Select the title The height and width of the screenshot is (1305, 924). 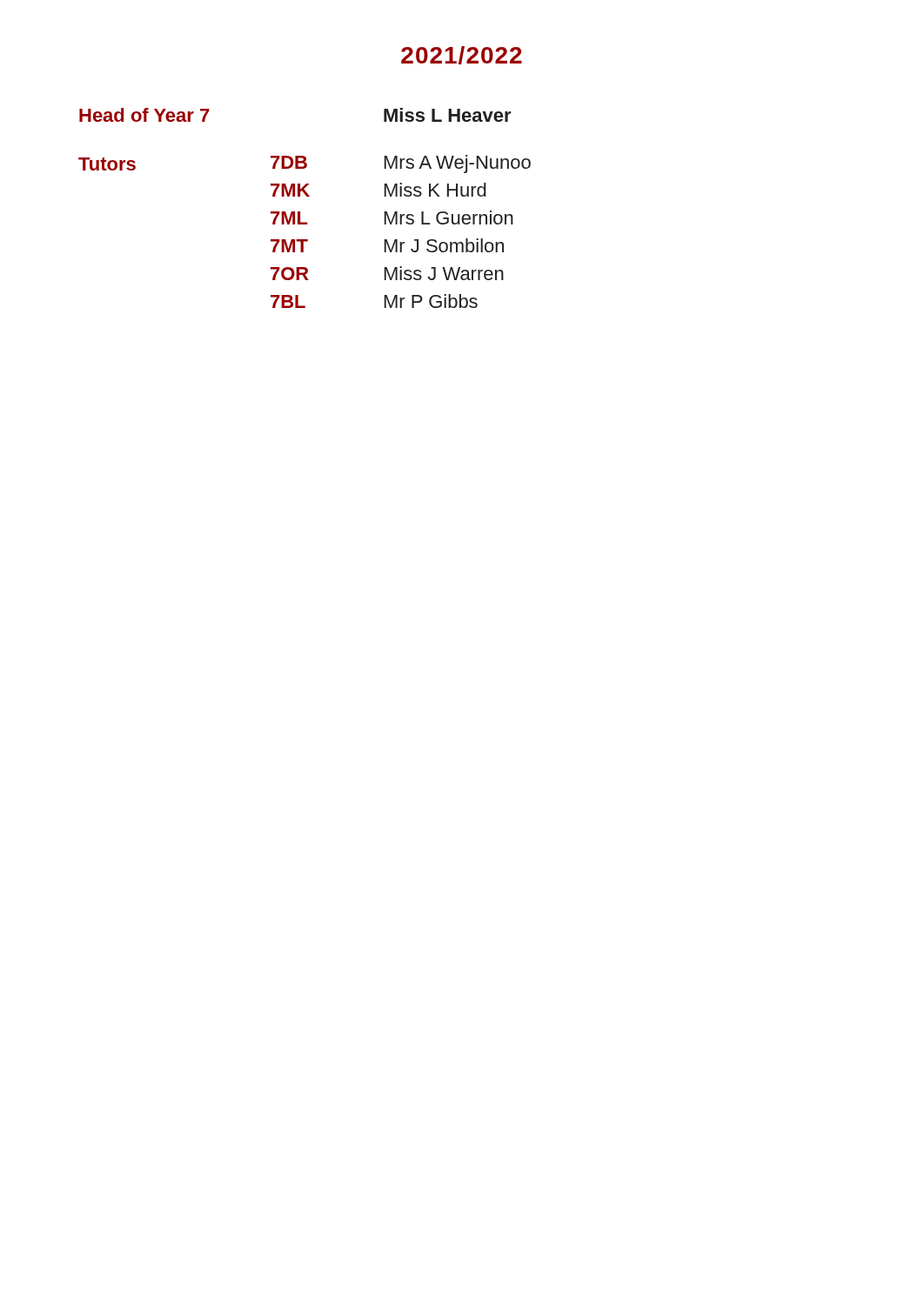462,55
